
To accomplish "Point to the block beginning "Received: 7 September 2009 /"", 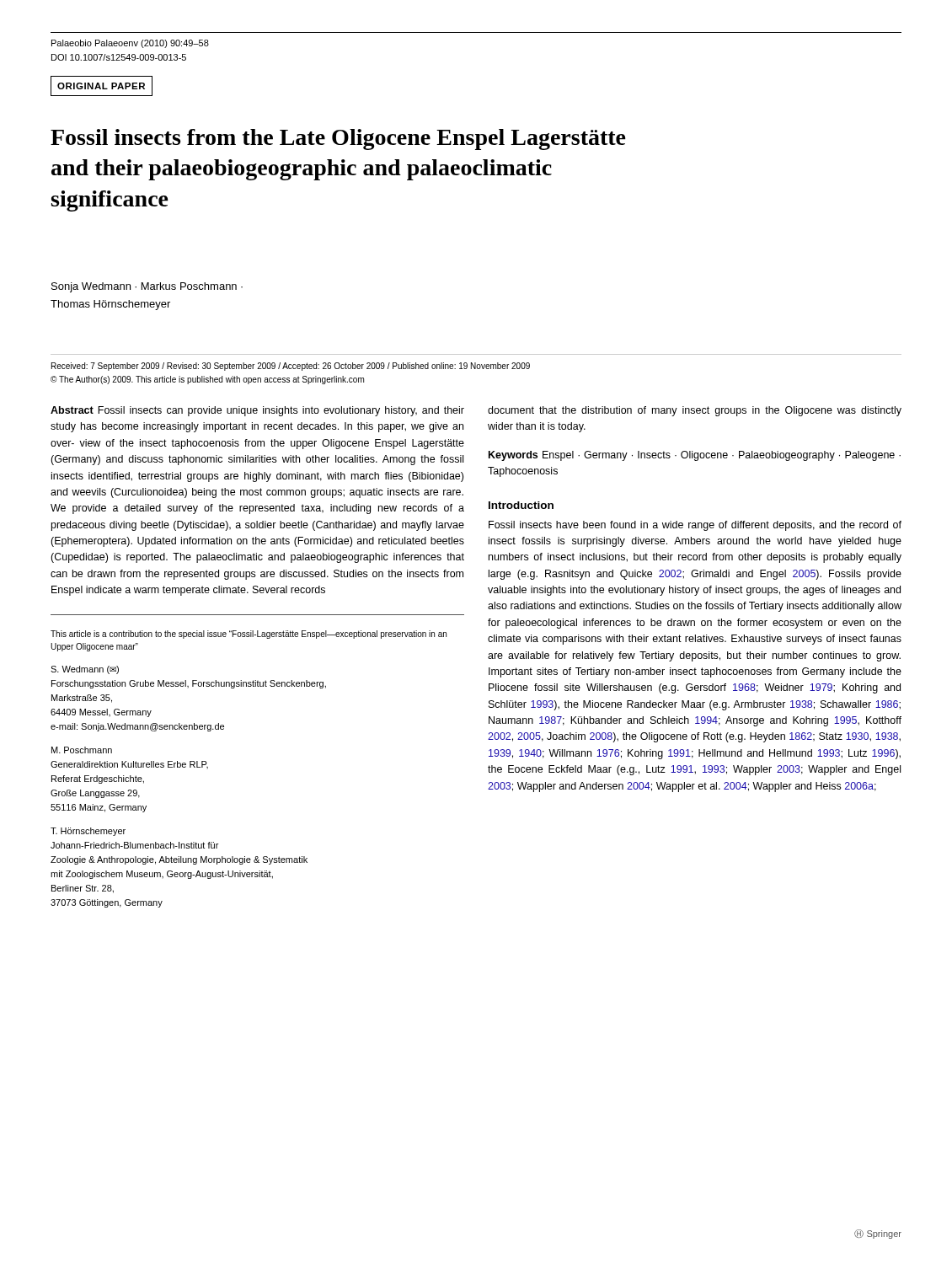I will (476, 373).
